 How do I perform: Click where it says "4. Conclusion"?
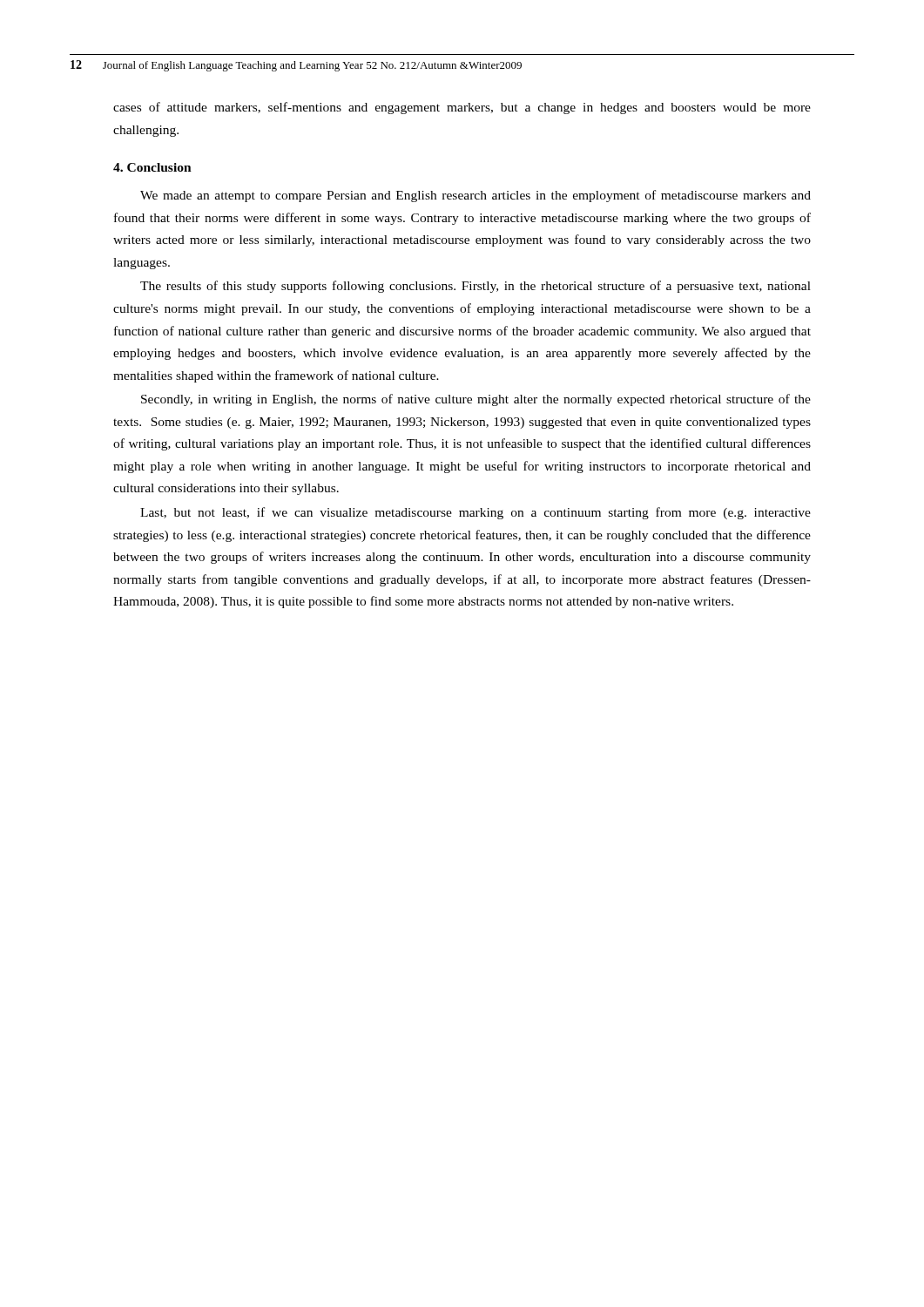point(152,167)
